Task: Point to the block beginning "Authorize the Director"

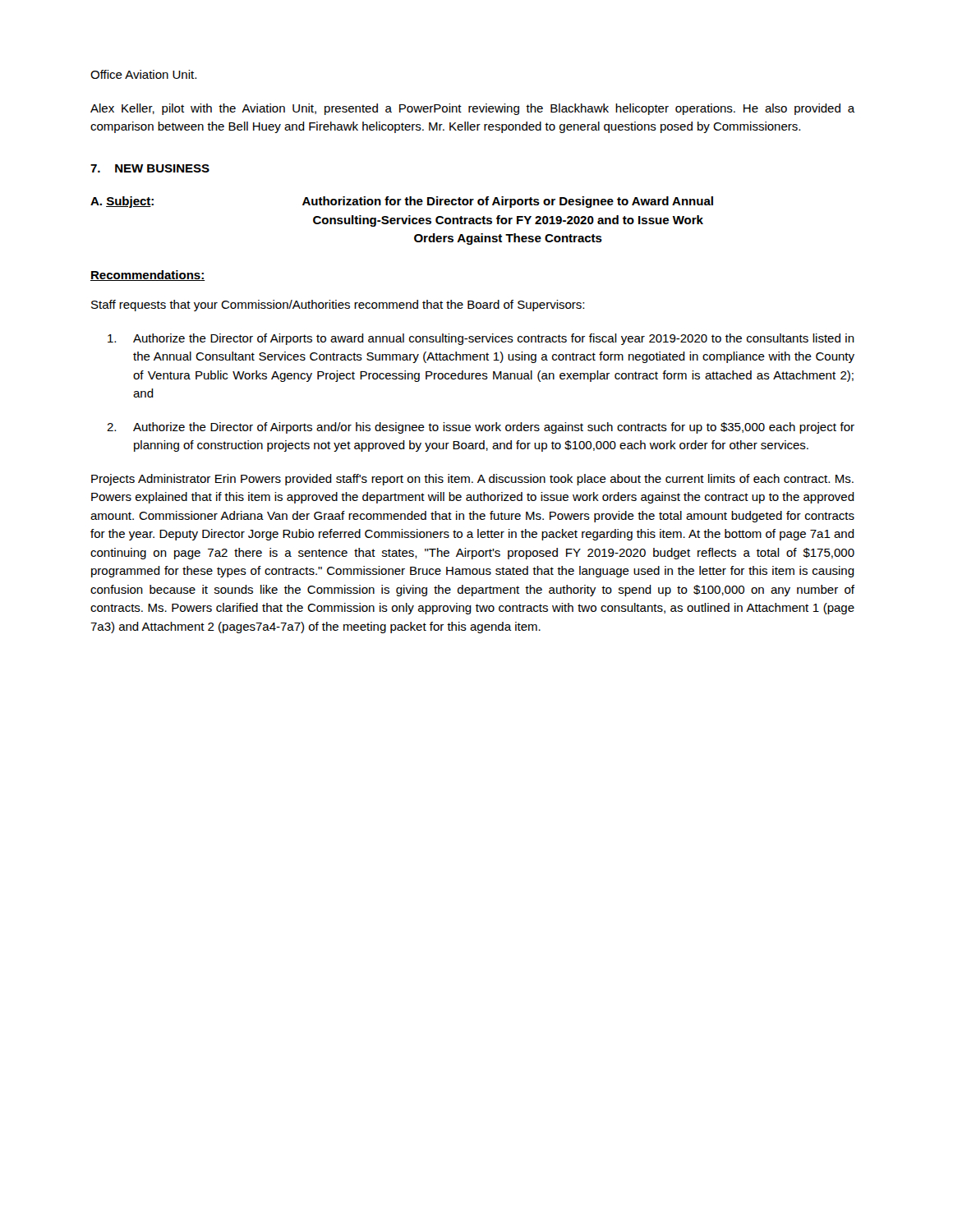Action: 481,366
